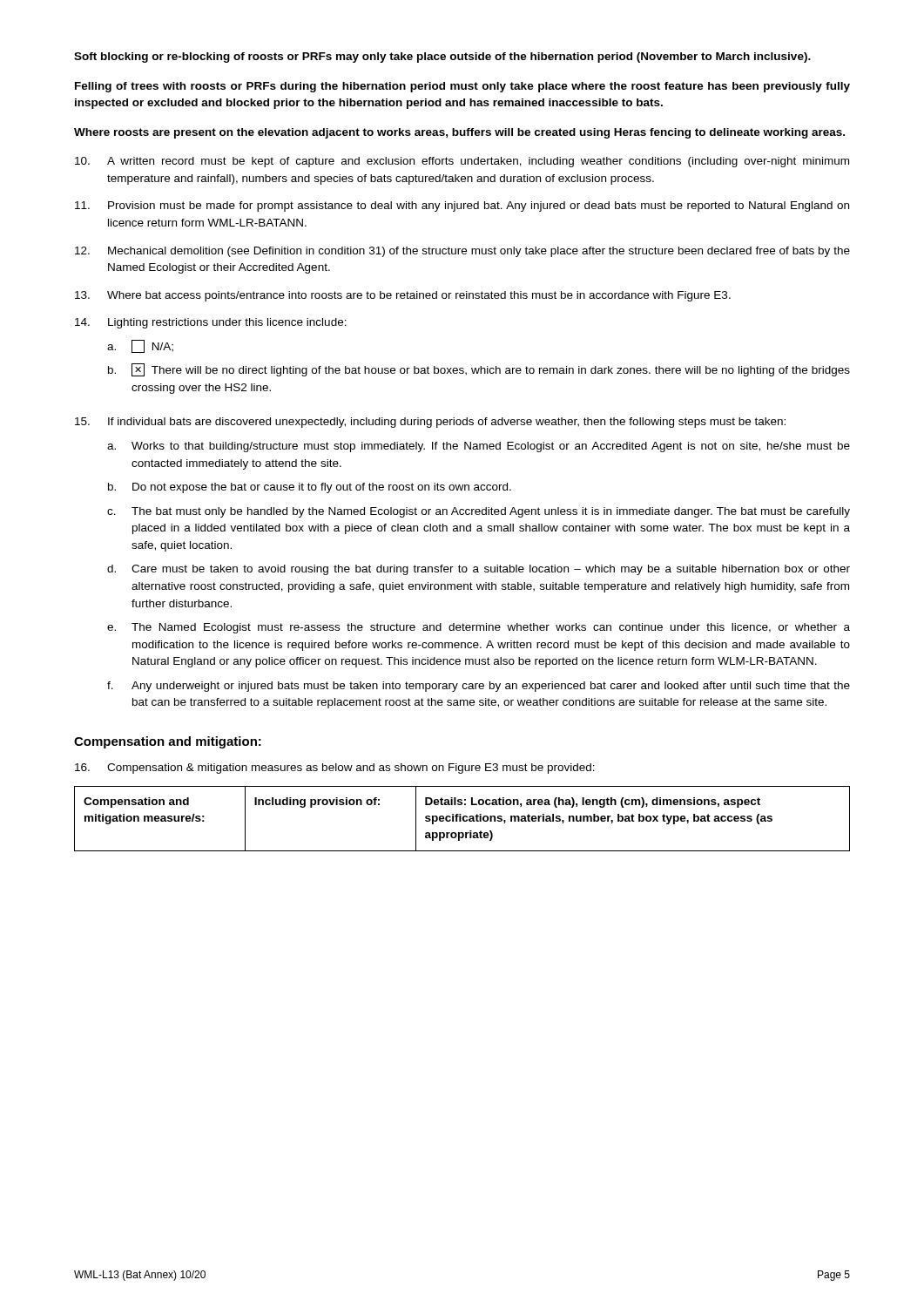Click the passage that begins "13. Where bat access points/entrance into"
This screenshot has width=924, height=1307.
click(462, 295)
